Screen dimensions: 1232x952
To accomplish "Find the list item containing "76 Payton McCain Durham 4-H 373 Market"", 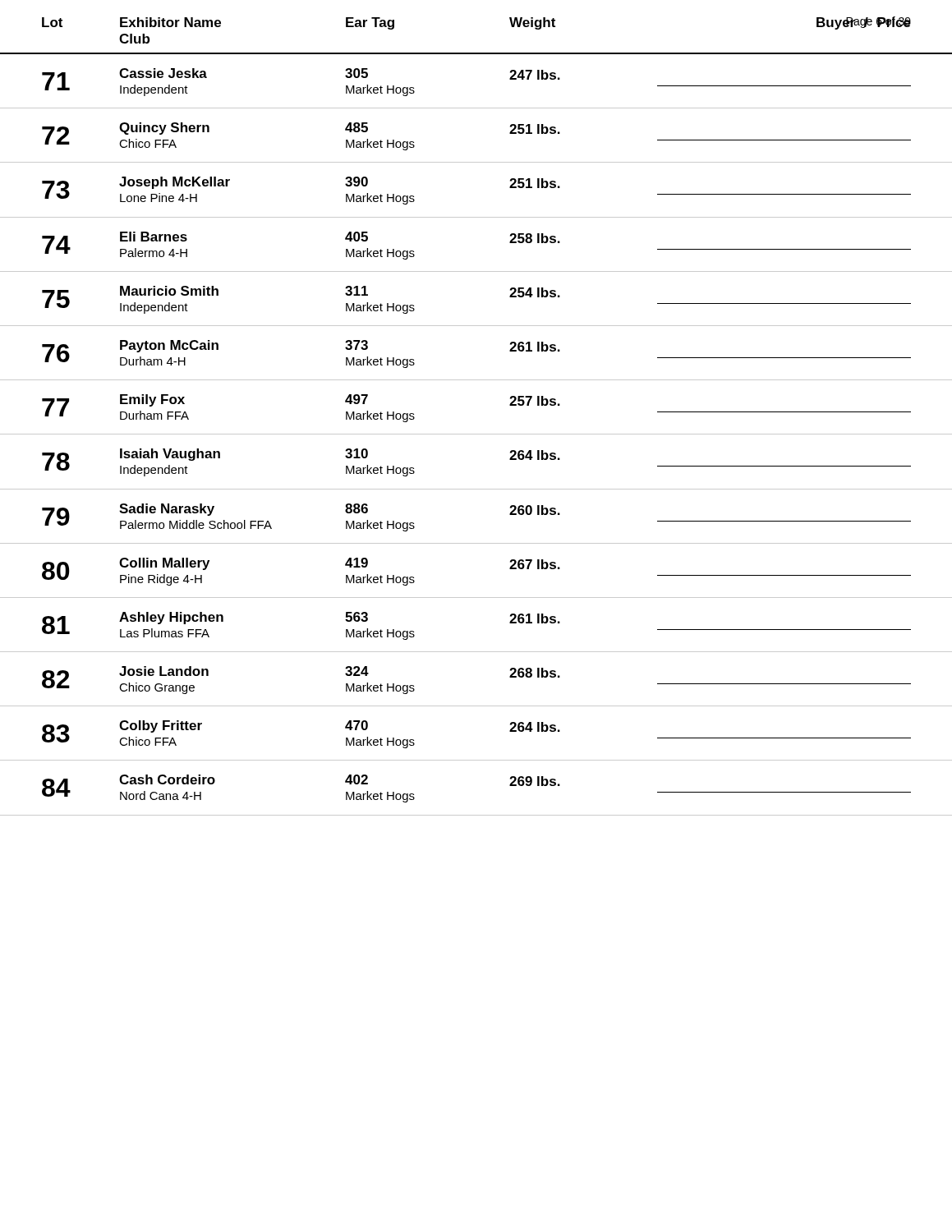I will 185,358.
